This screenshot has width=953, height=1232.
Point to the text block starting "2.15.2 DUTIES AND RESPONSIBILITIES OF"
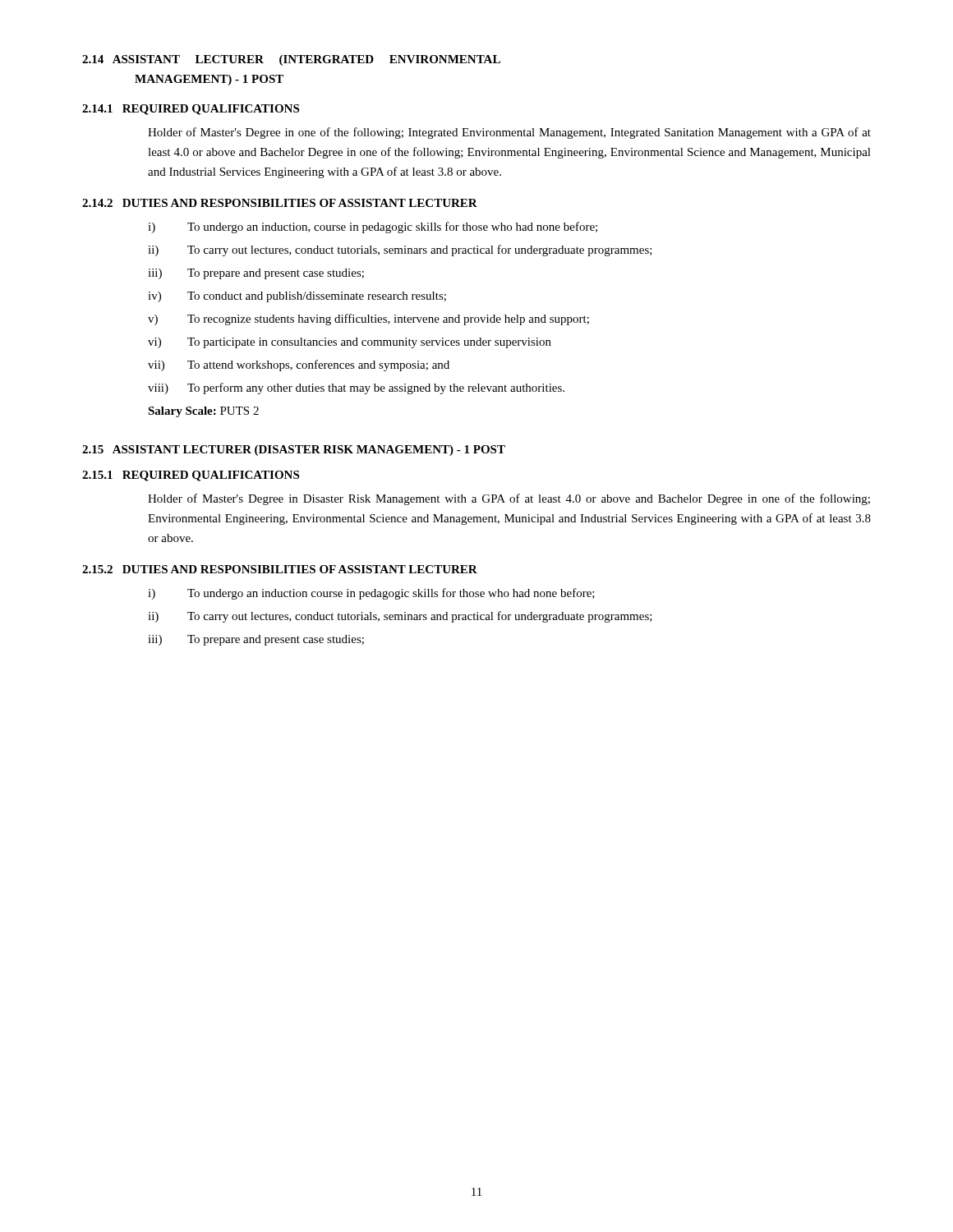(280, 569)
